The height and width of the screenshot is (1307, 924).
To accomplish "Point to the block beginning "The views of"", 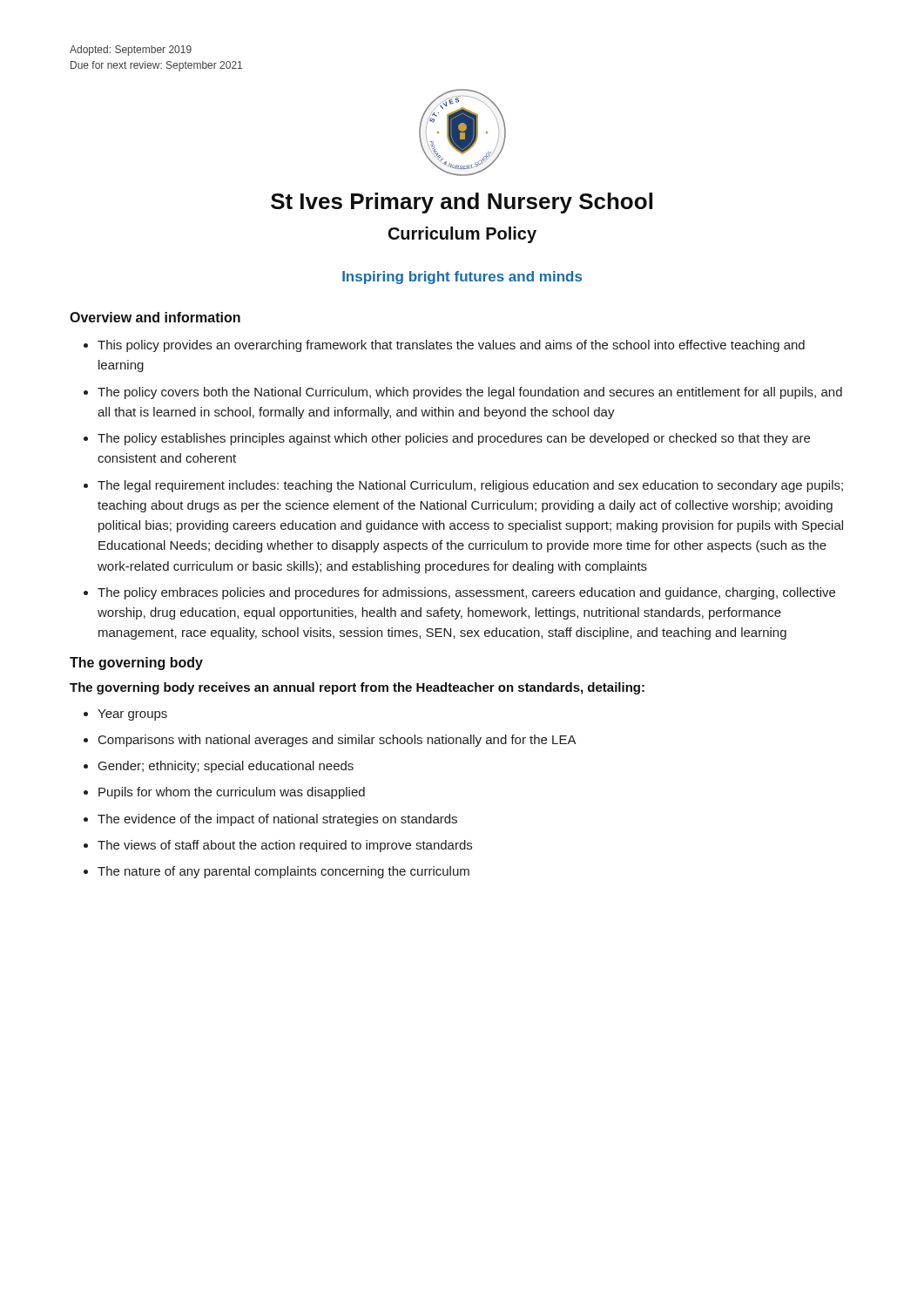I will tap(285, 845).
